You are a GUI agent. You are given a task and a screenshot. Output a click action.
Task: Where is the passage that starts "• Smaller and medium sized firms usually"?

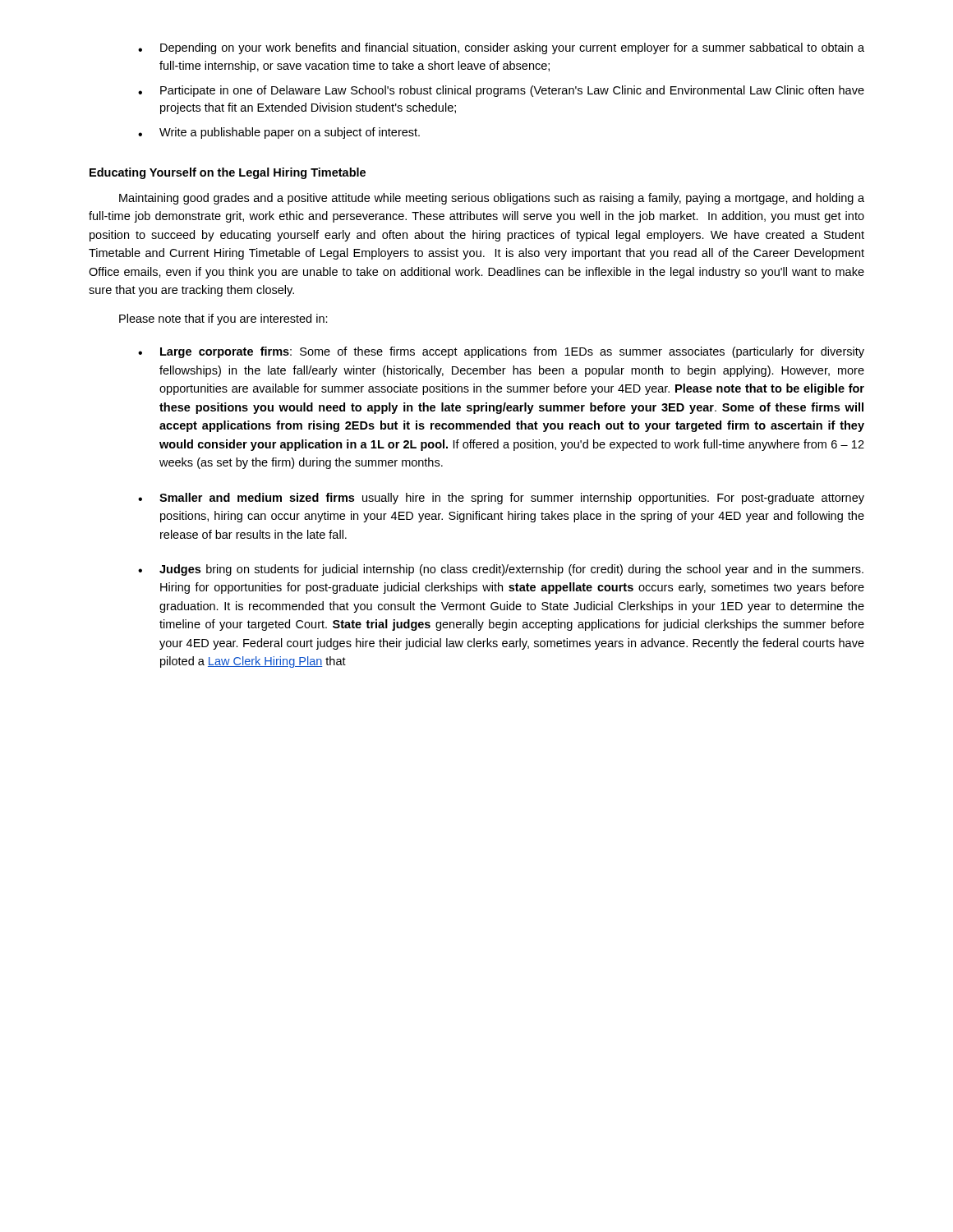coord(501,516)
